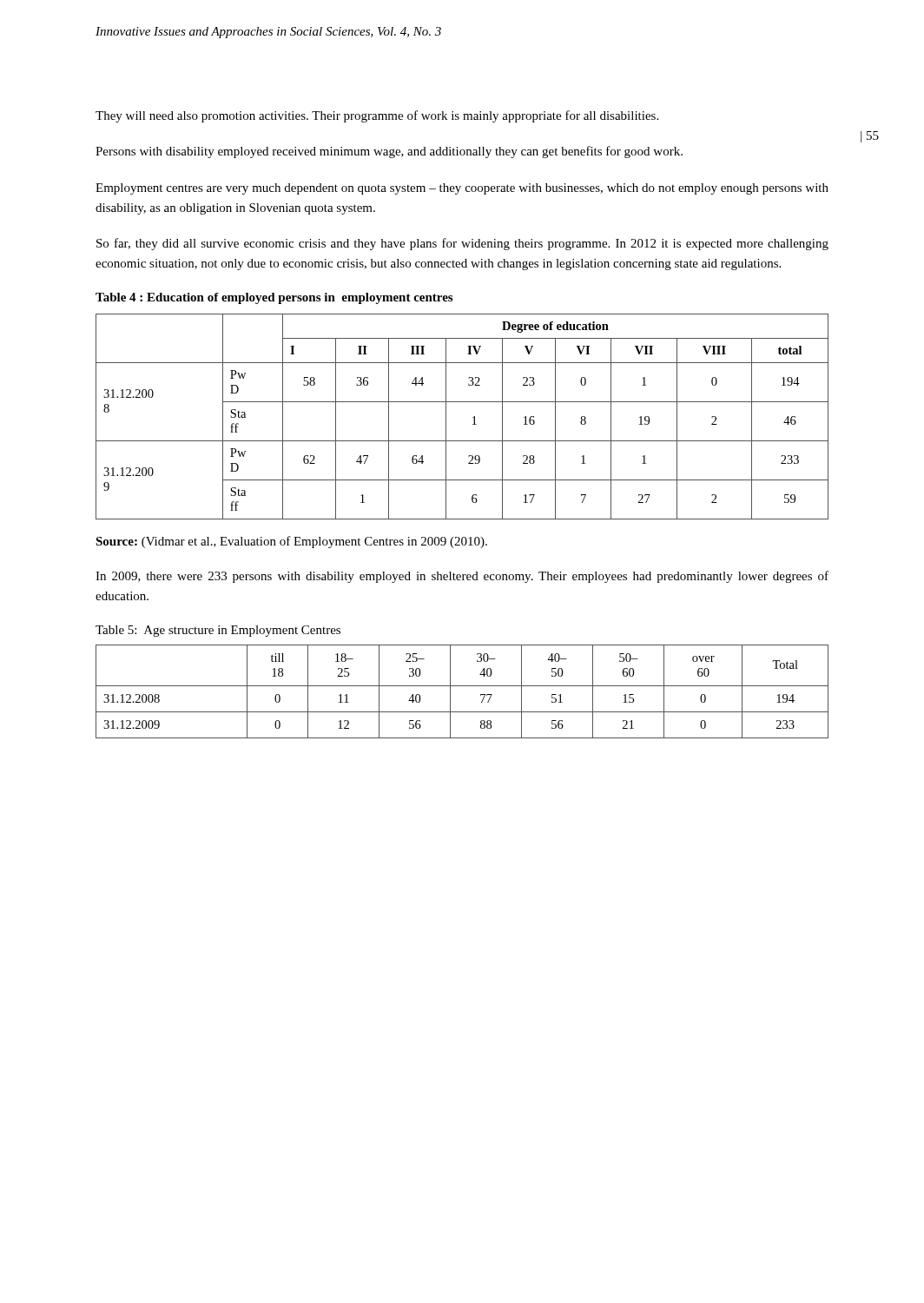
Task: Click on the text block that reads "So far, they did"
Action: click(462, 253)
